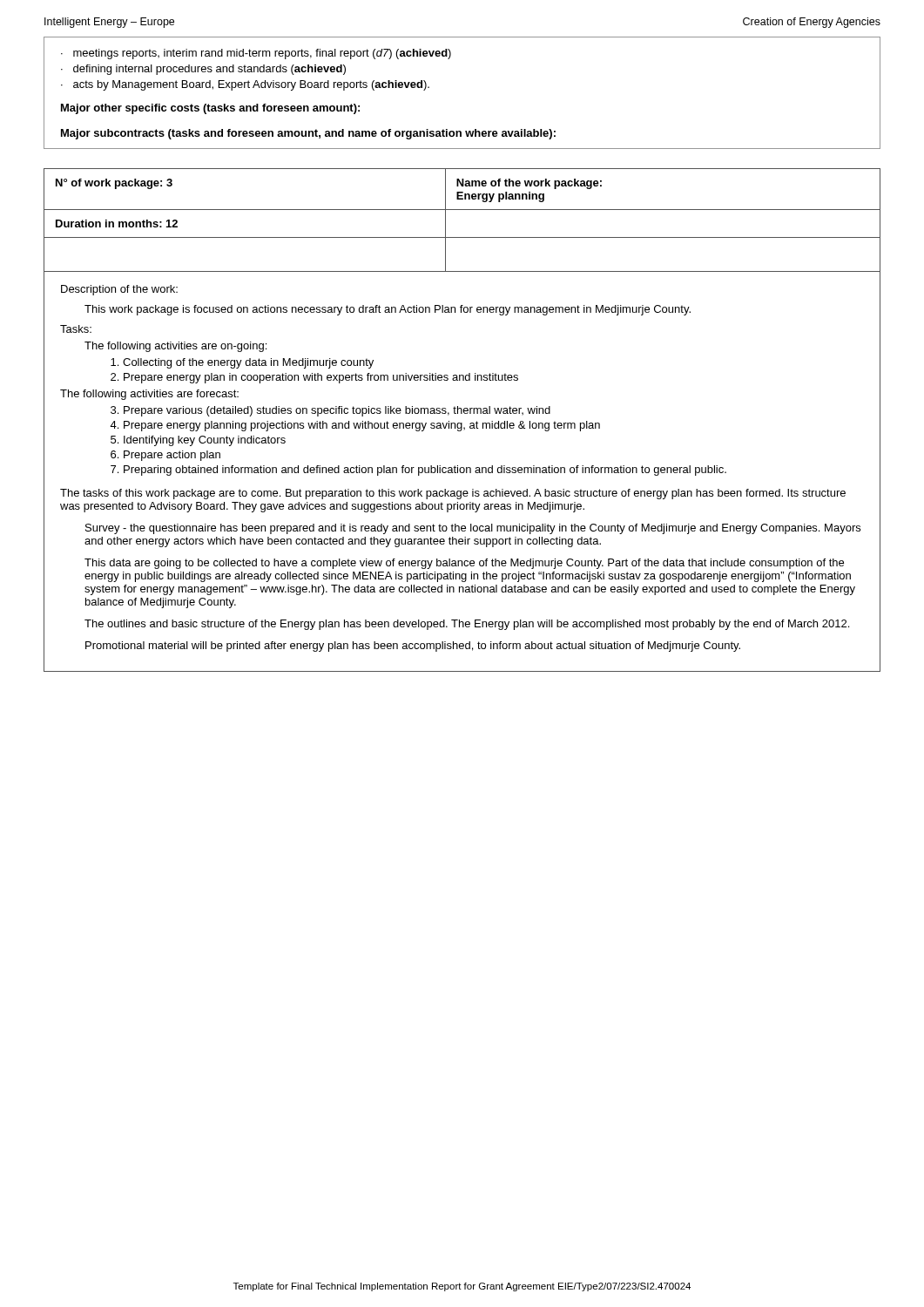Point to the block beginning "This data are going to be"
The height and width of the screenshot is (1307, 924).
click(470, 582)
